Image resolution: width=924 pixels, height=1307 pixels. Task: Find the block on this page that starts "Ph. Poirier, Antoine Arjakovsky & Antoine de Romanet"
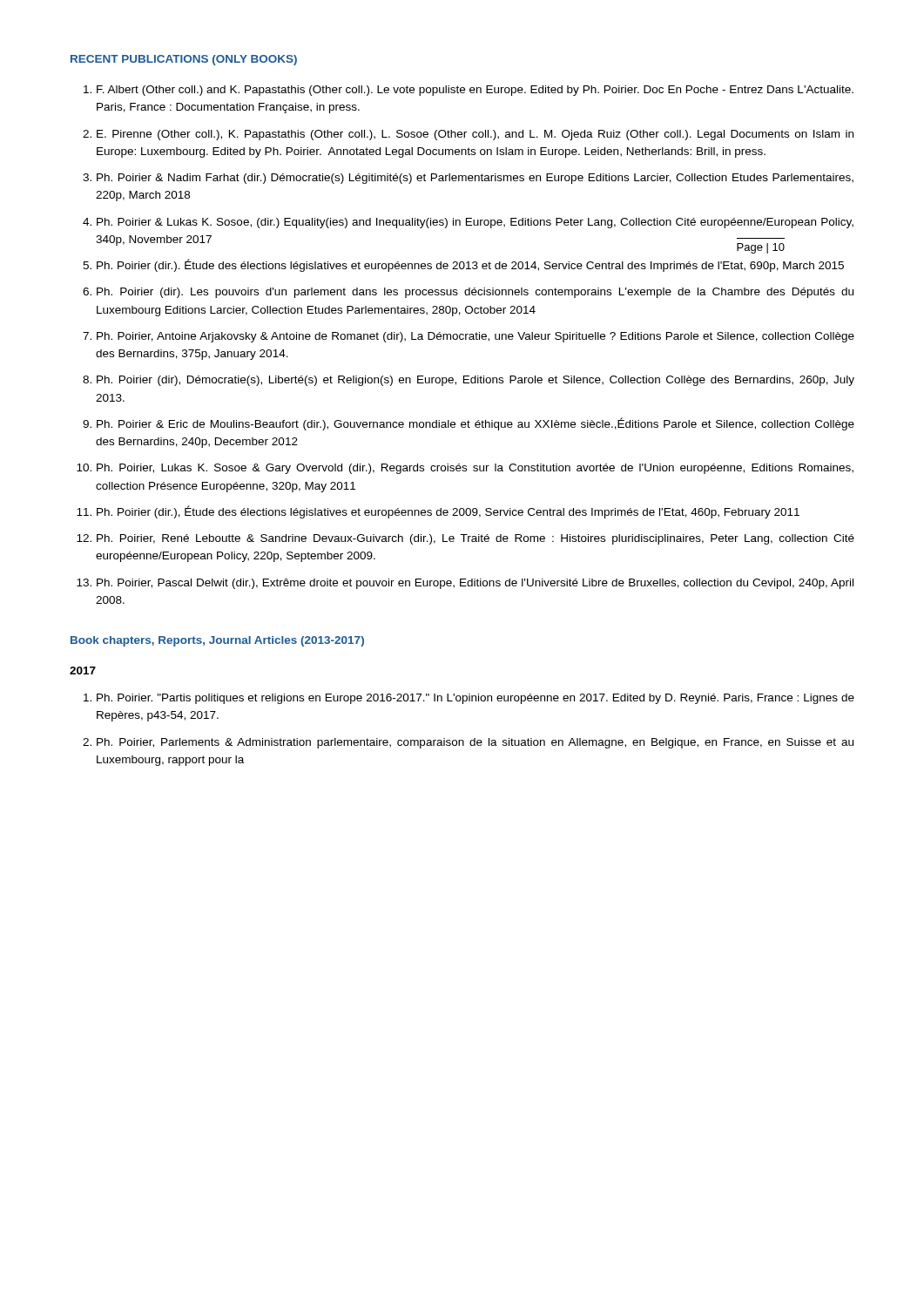click(x=475, y=344)
